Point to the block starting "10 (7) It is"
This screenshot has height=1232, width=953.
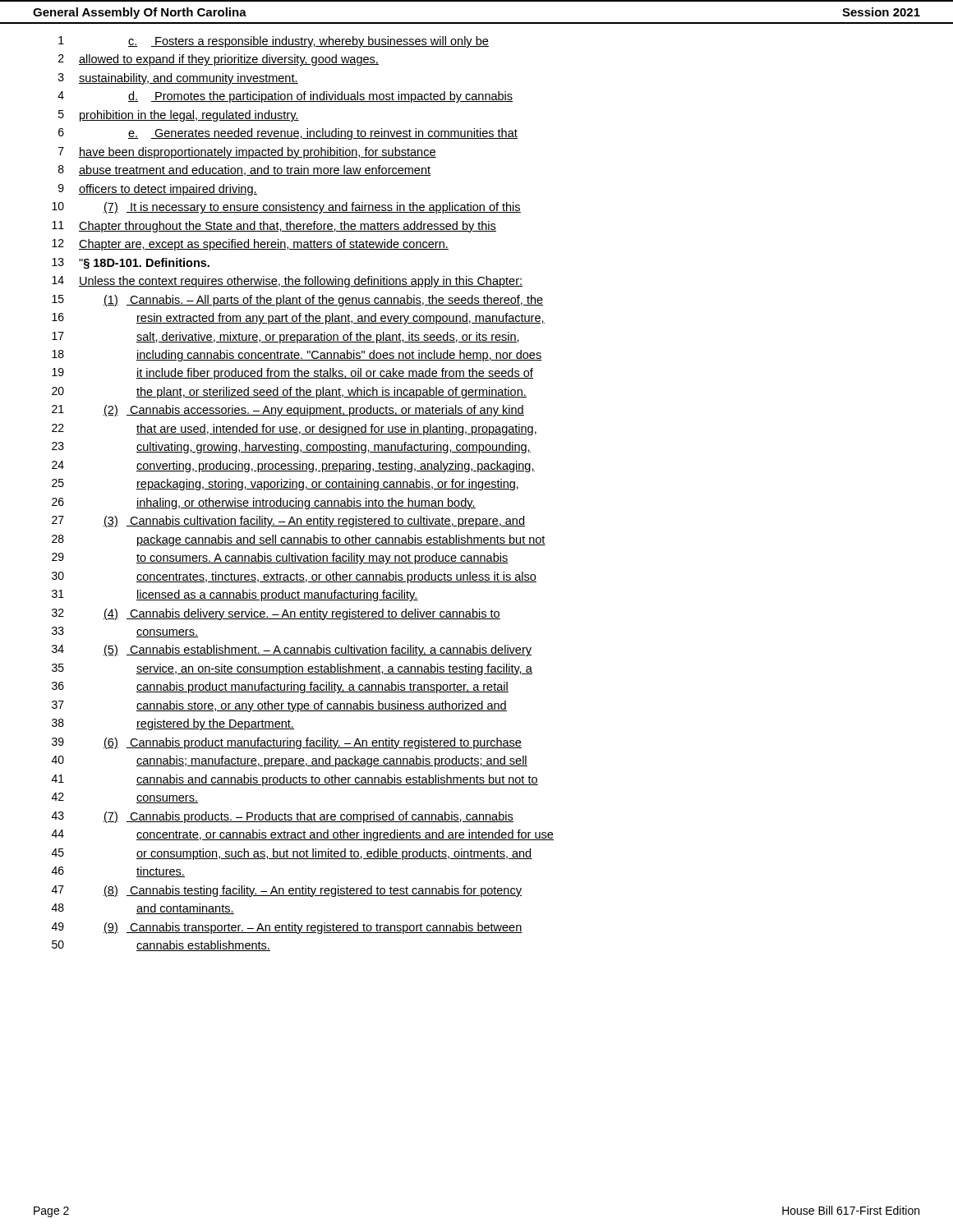point(476,226)
